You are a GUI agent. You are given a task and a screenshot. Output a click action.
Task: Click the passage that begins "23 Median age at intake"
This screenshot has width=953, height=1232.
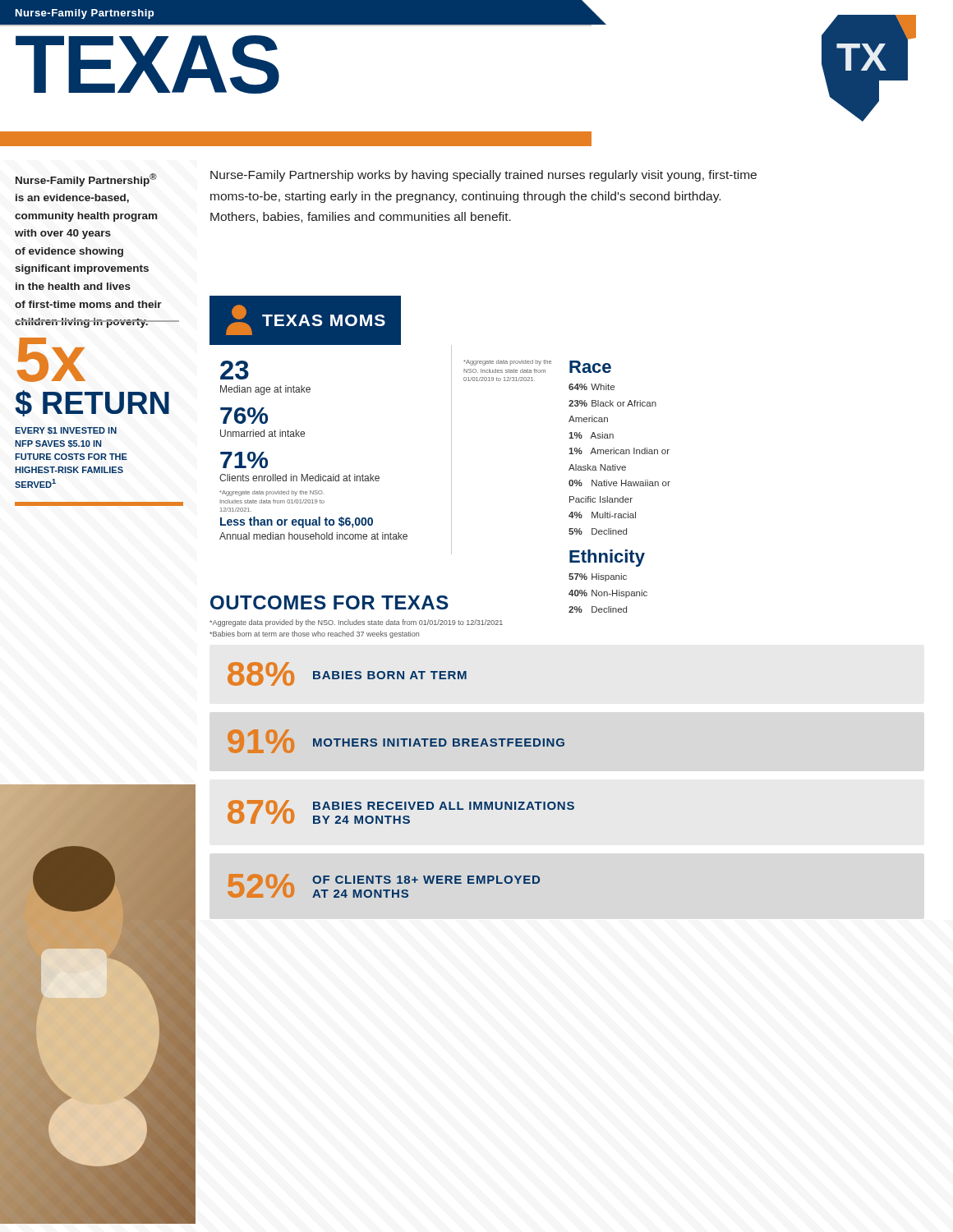coord(235,370)
